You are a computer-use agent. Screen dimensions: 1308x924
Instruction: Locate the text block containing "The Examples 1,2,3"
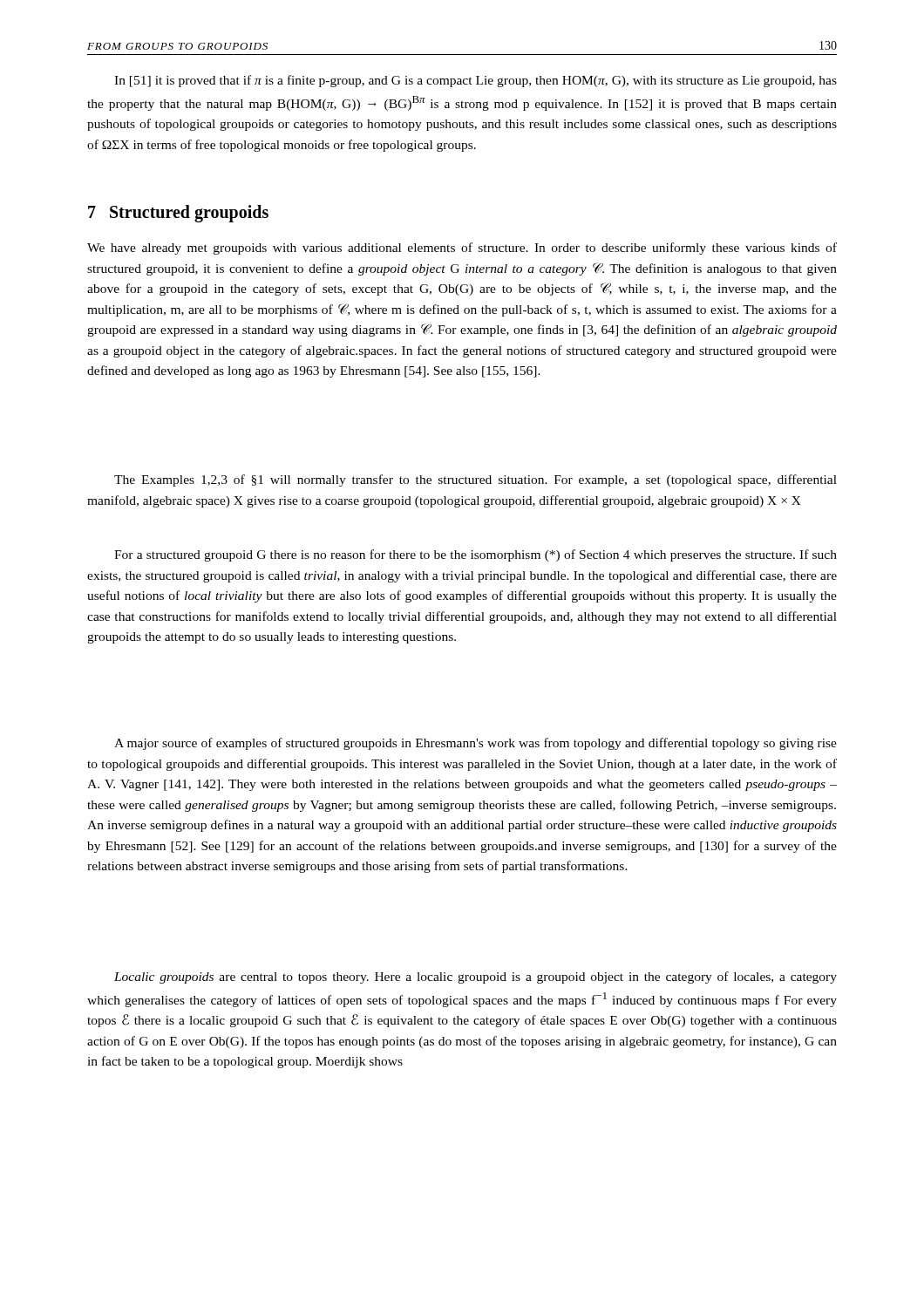[x=462, y=490]
